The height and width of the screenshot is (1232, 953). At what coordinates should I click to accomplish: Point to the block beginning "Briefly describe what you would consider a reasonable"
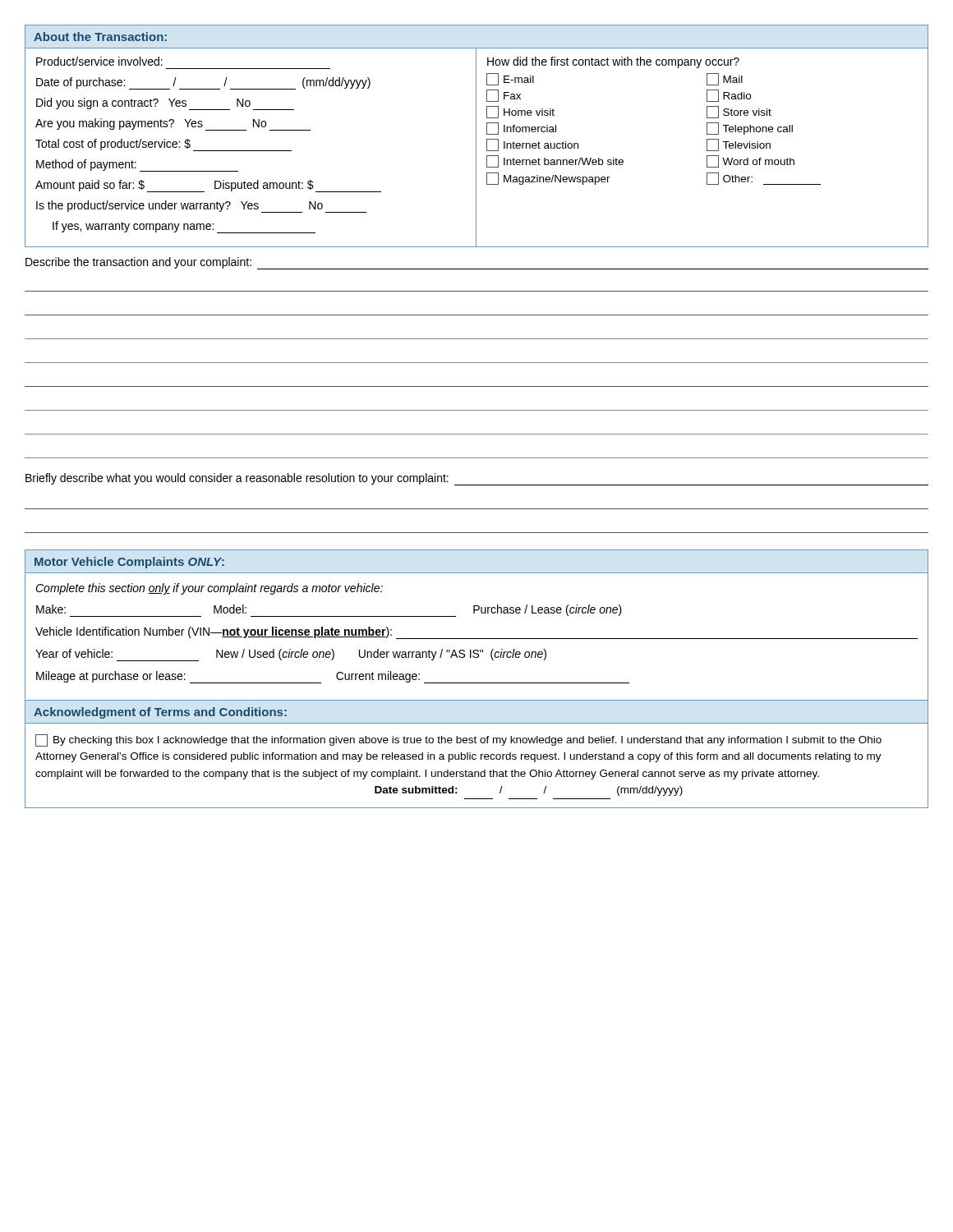pyautogui.click(x=476, y=502)
